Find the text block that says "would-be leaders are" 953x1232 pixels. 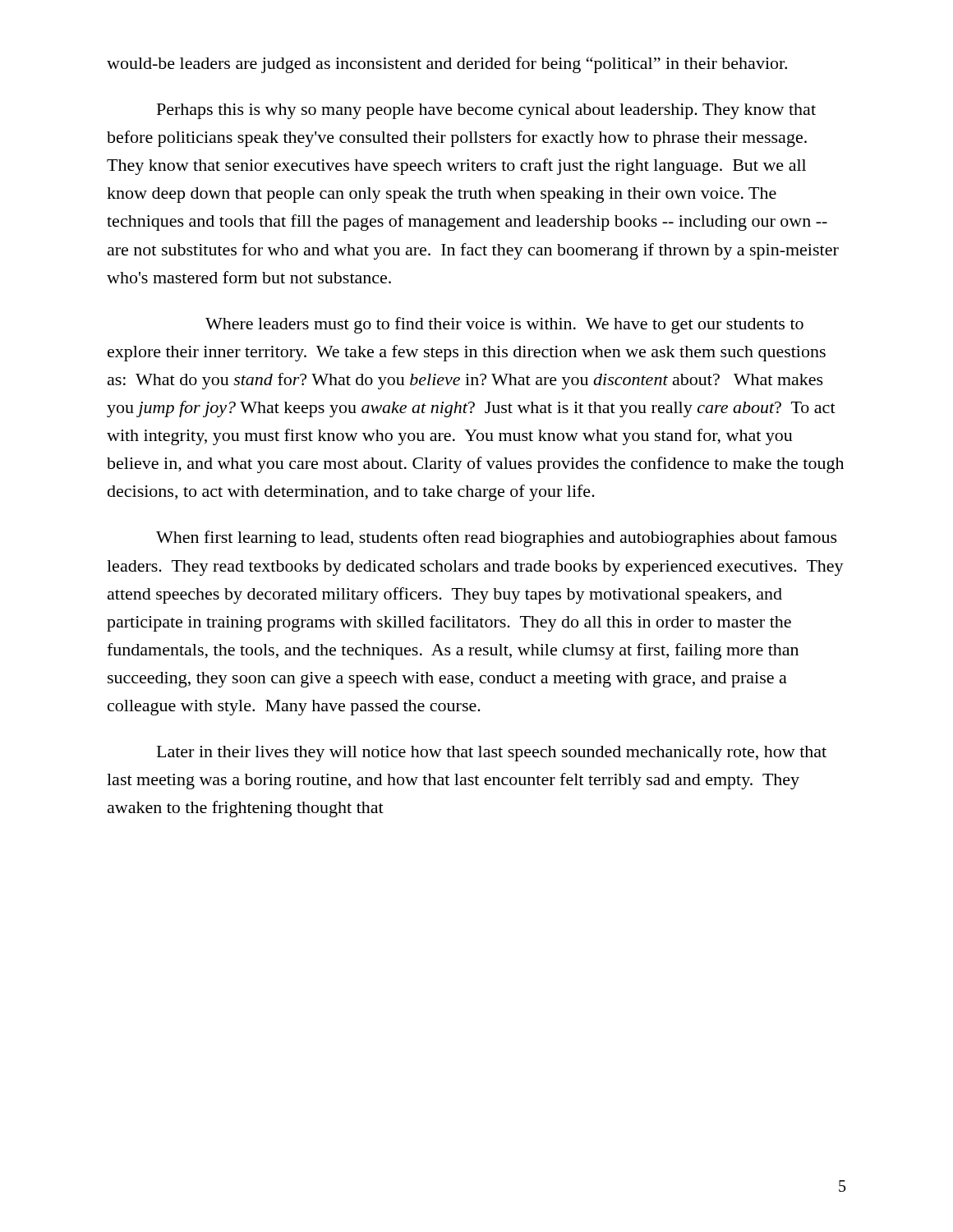(476, 63)
